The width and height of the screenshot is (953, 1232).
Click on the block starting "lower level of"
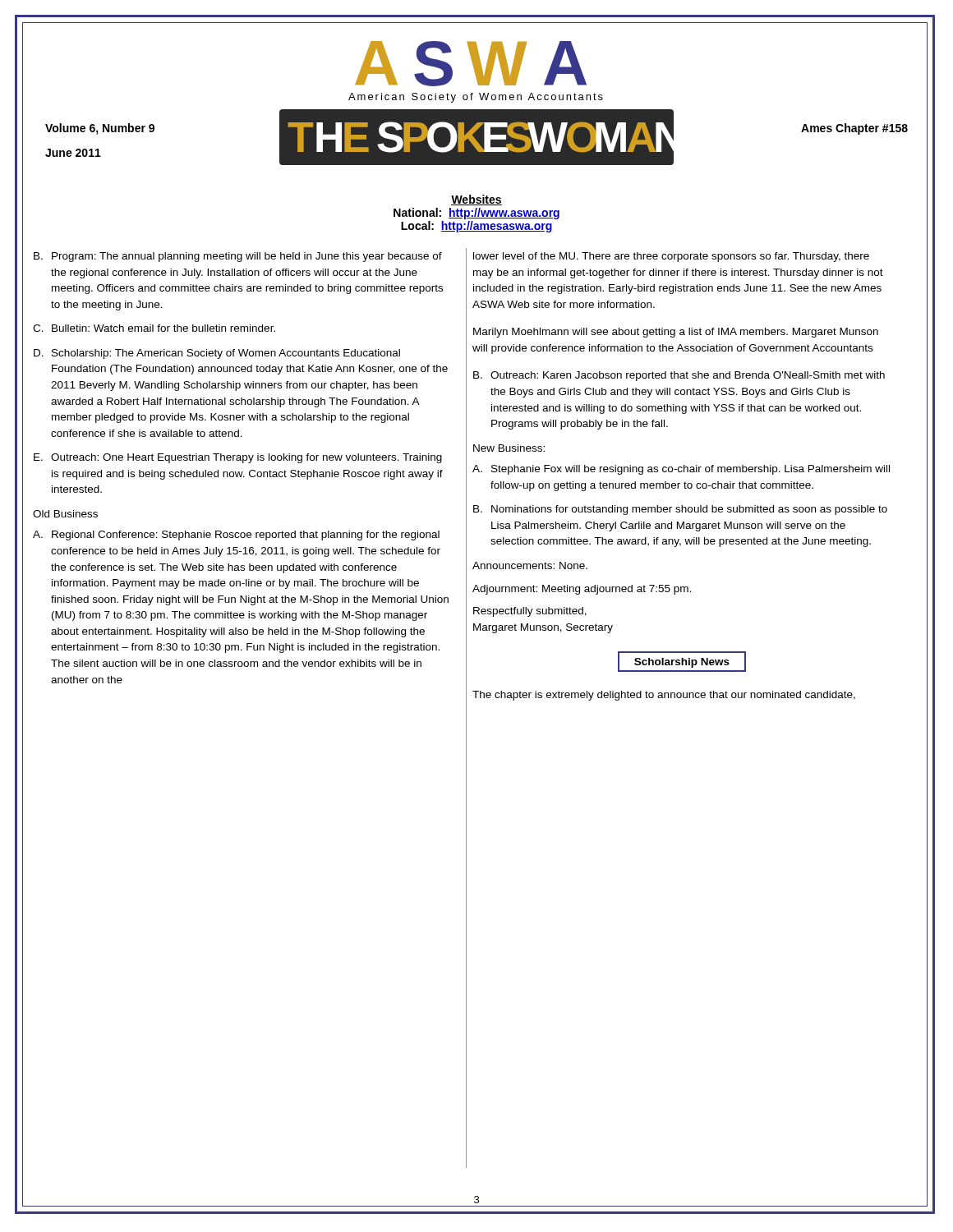point(678,280)
